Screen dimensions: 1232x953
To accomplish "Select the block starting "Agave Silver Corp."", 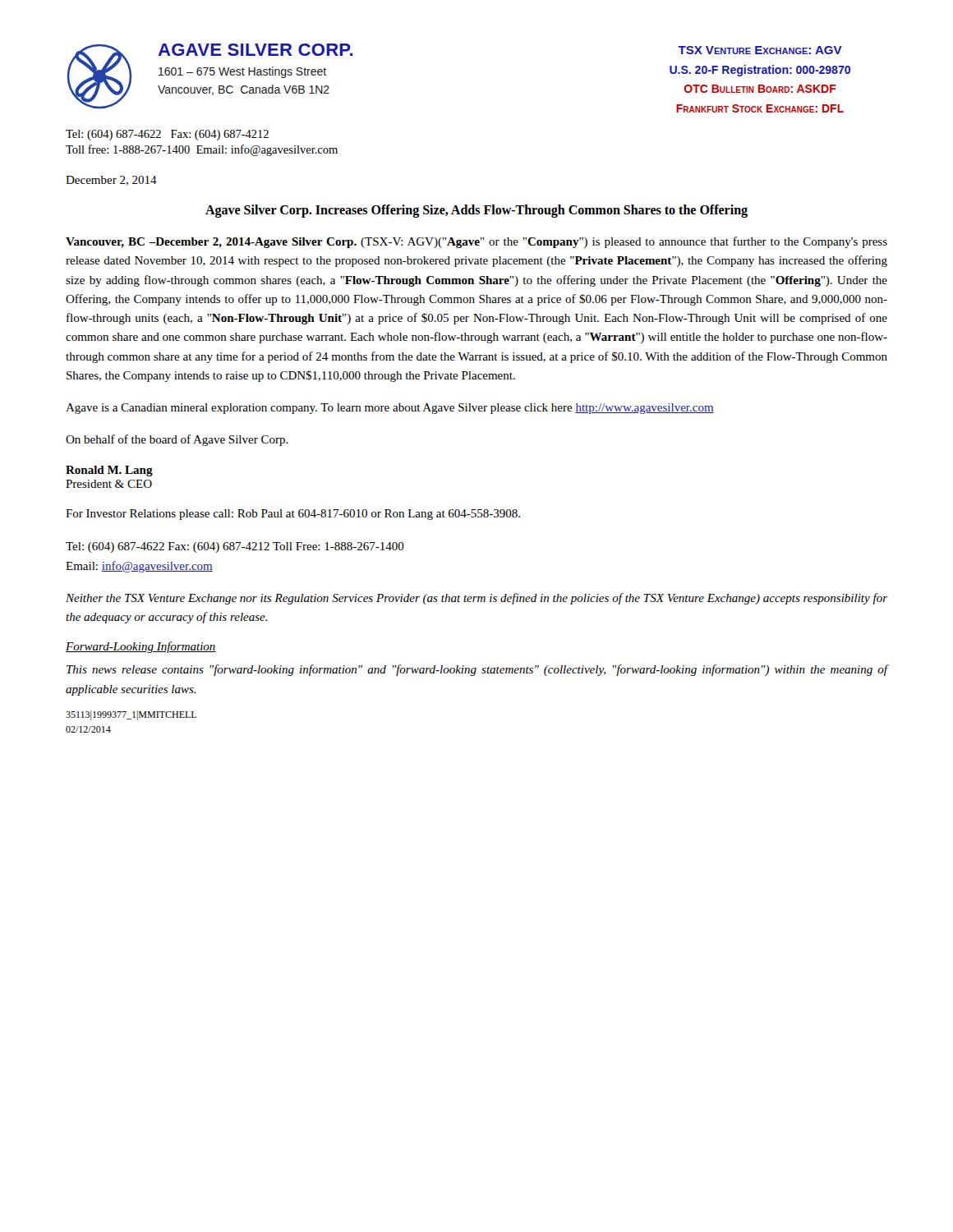I will (x=476, y=210).
